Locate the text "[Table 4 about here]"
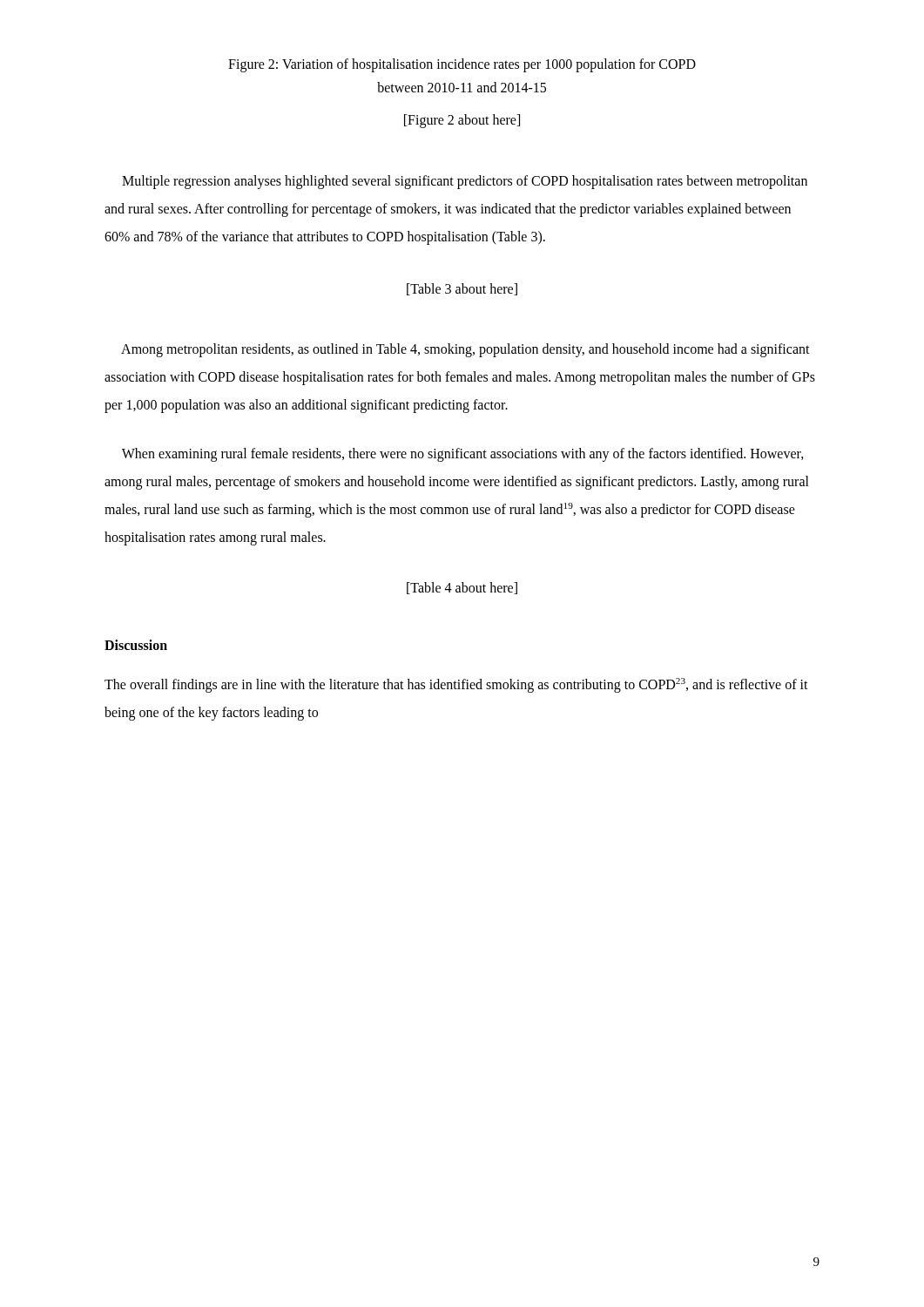 pyautogui.click(x=462, y=588)
